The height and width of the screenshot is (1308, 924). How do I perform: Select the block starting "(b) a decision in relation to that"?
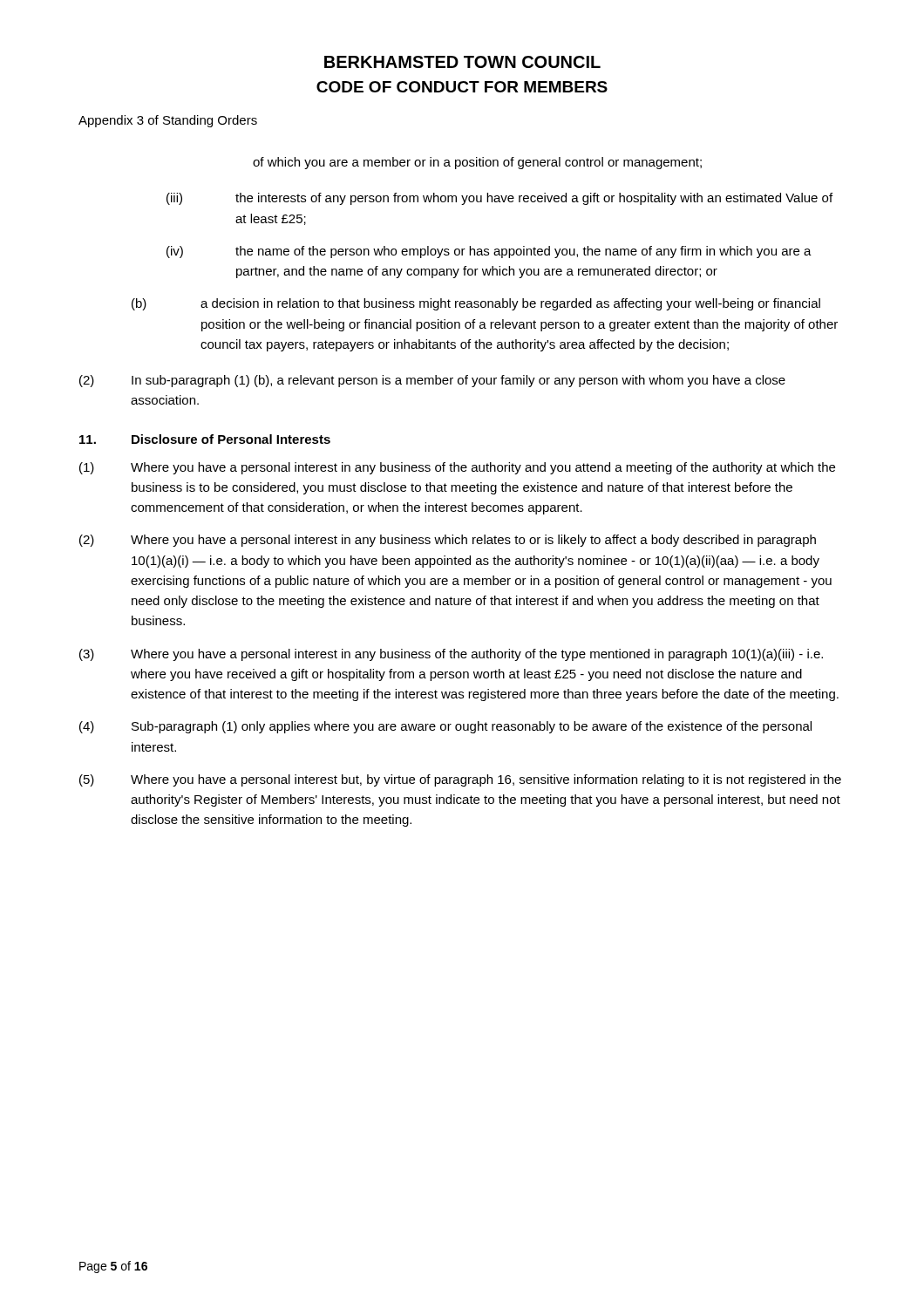[x=462, y=324]
